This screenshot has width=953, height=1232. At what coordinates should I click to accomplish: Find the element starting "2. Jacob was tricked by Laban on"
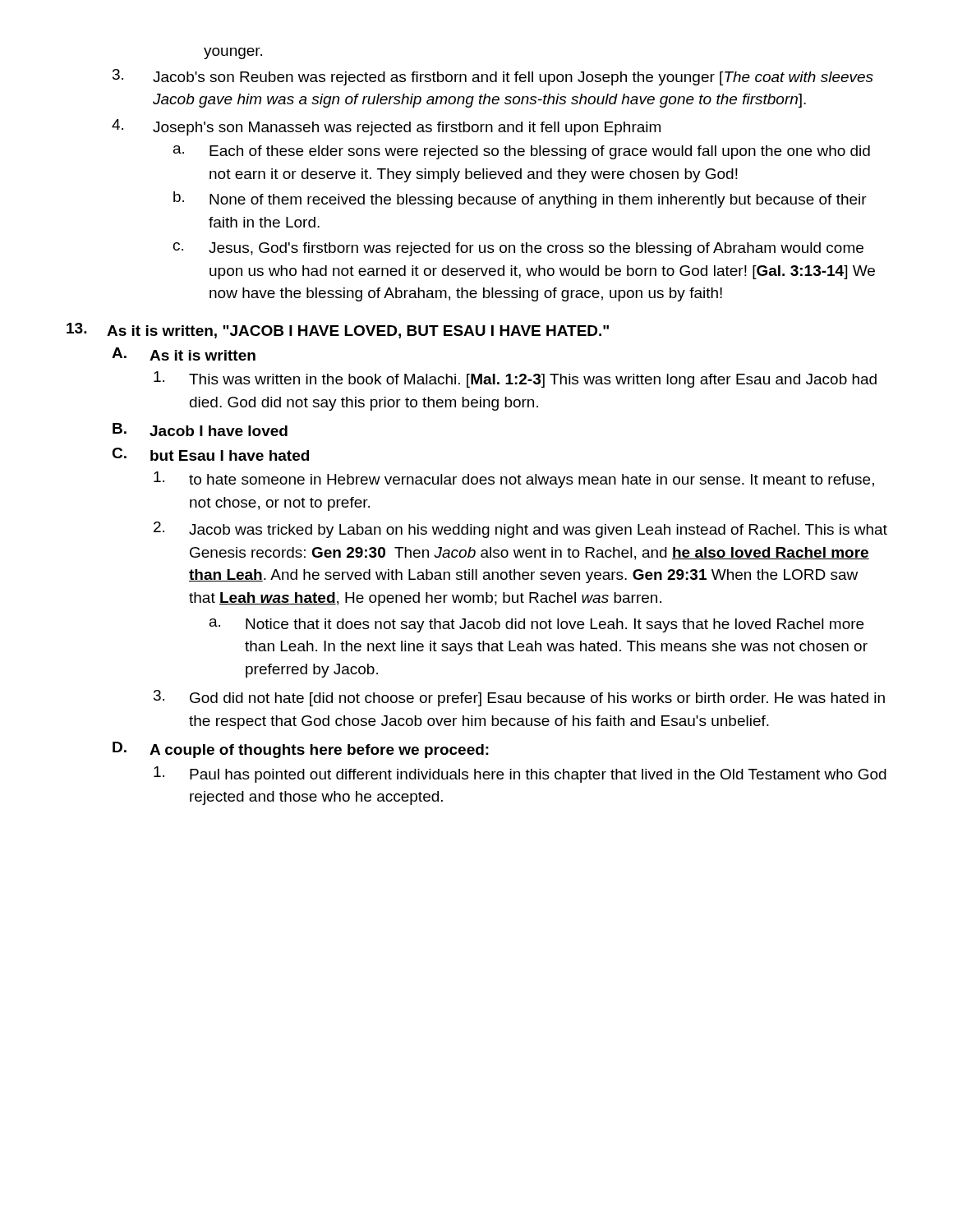pyautogui.click(x=520, y=564)
